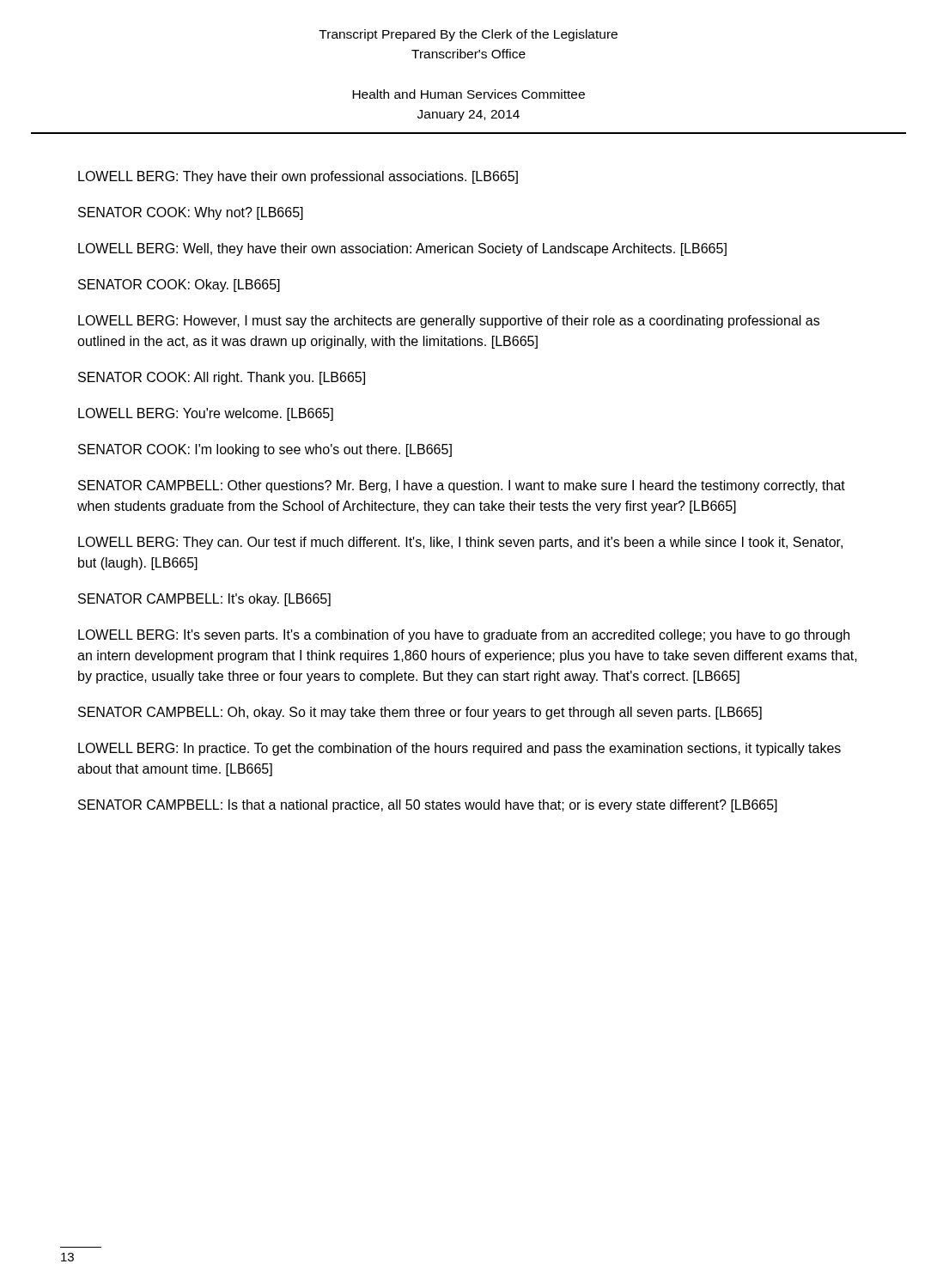This screenshot has width=937, height=1288.
Task: Find the block on this page that starts "SENATOR CAMPBELL: Oh,"
Action: (420, 712)
